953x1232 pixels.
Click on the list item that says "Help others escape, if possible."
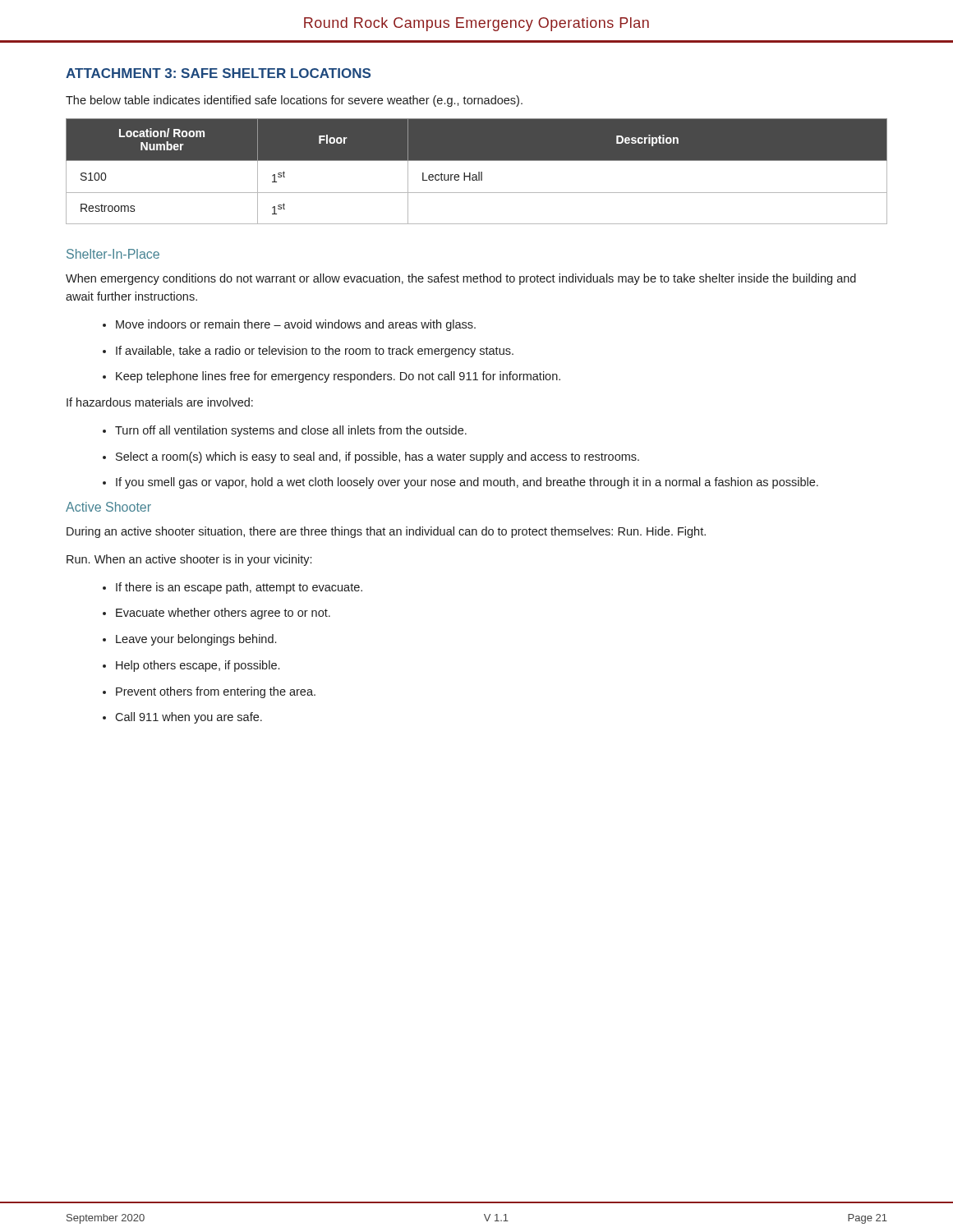click(198, 665)
